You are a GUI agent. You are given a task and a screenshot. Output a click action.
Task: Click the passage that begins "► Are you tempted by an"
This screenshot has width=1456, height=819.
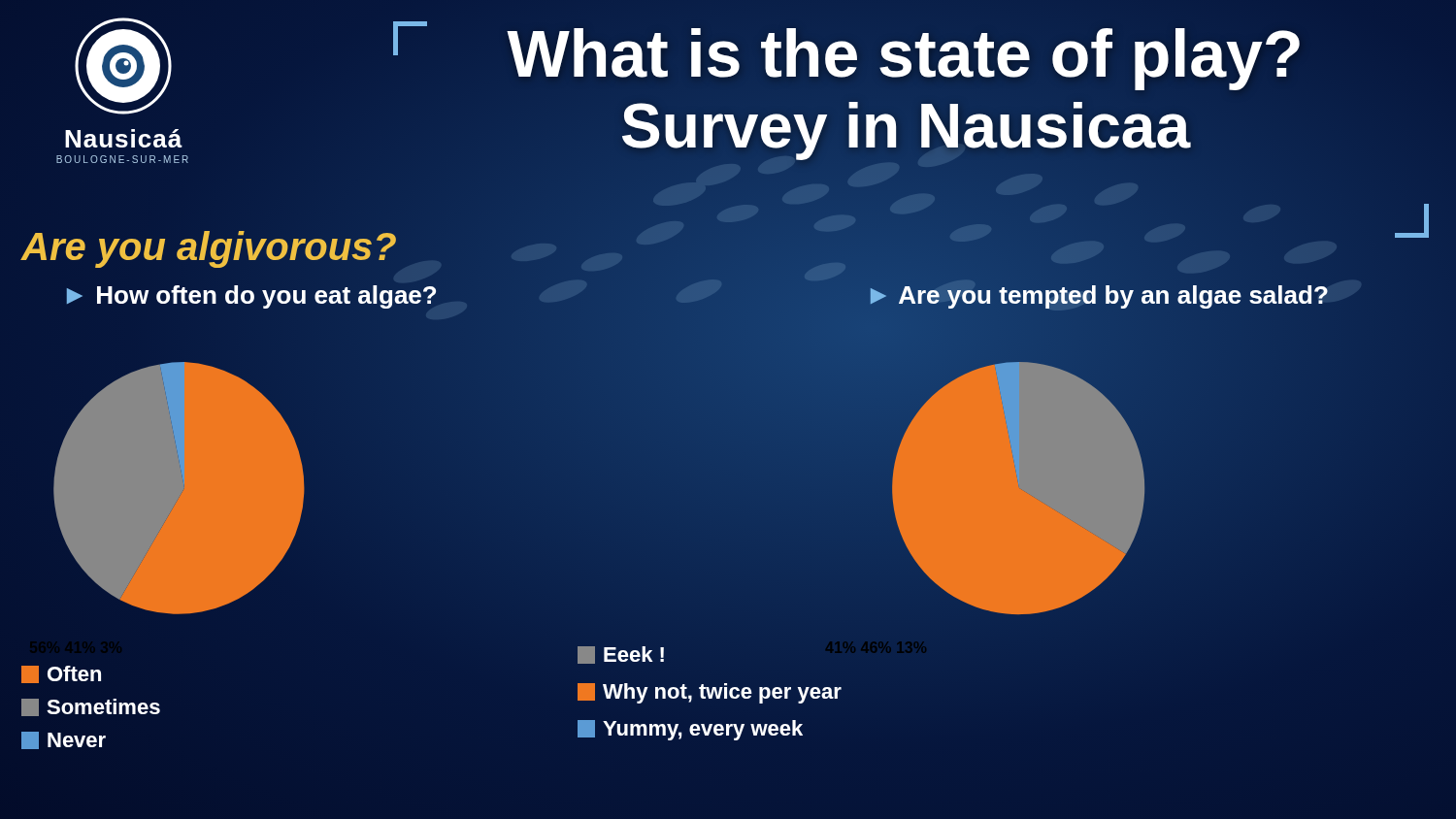pyautogui.click(x=1097, y=295)
